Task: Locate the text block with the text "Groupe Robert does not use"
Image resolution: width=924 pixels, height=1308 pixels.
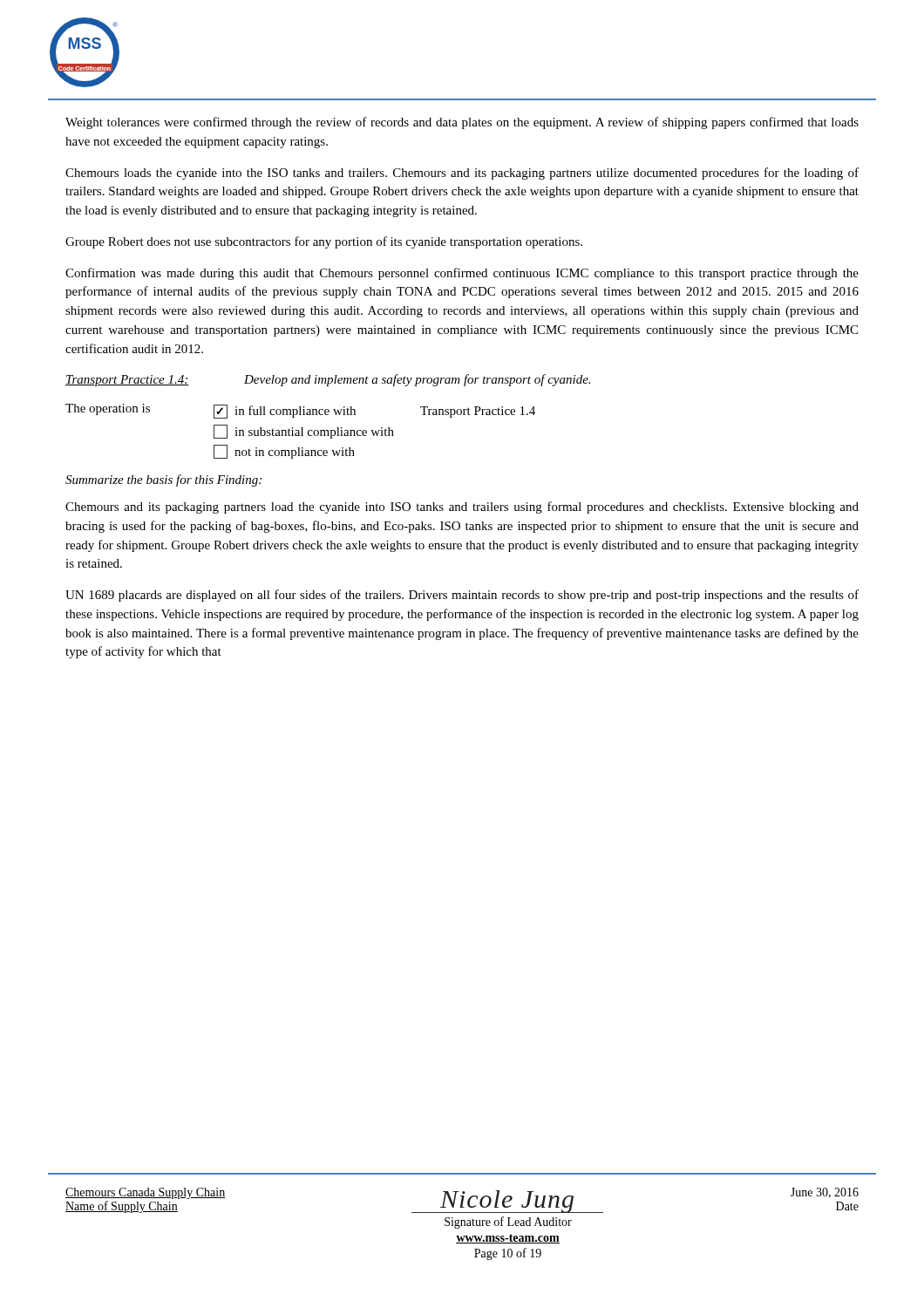Action: pos(324,241)
